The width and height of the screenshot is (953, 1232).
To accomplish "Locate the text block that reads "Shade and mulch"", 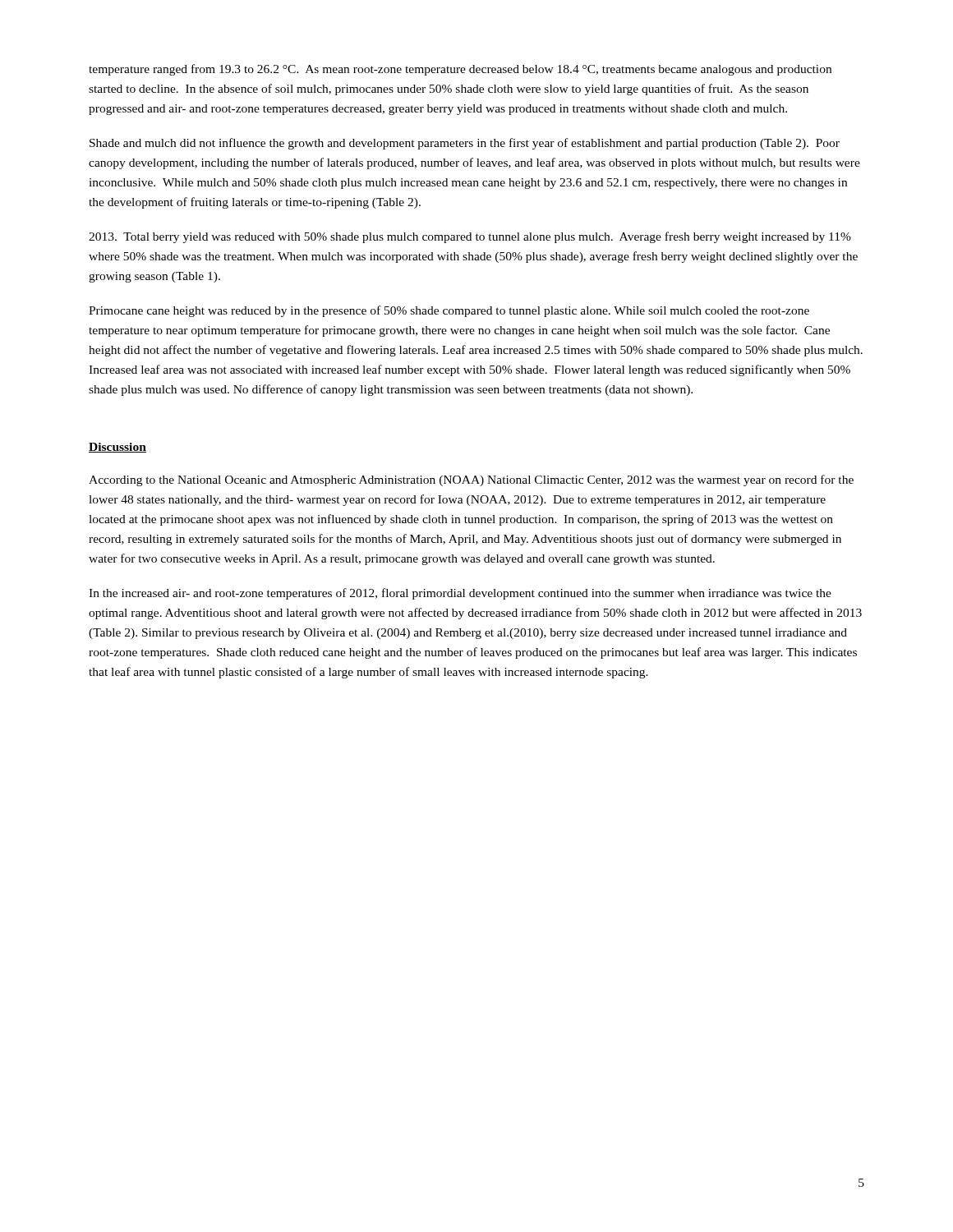I will pos(474,172).
